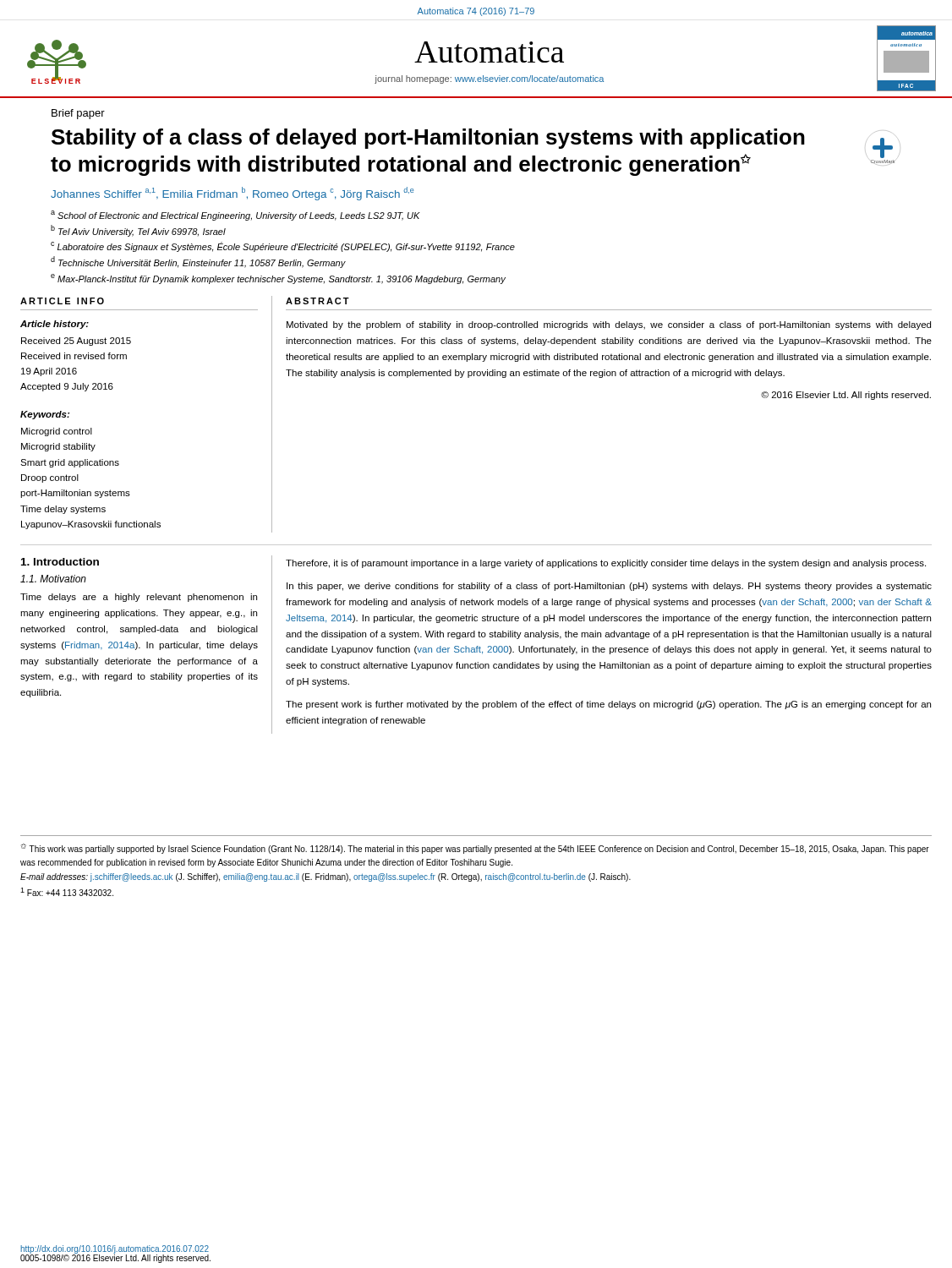
Task: Point to the text starting "Time delays are a"
Action: (139, 645)
